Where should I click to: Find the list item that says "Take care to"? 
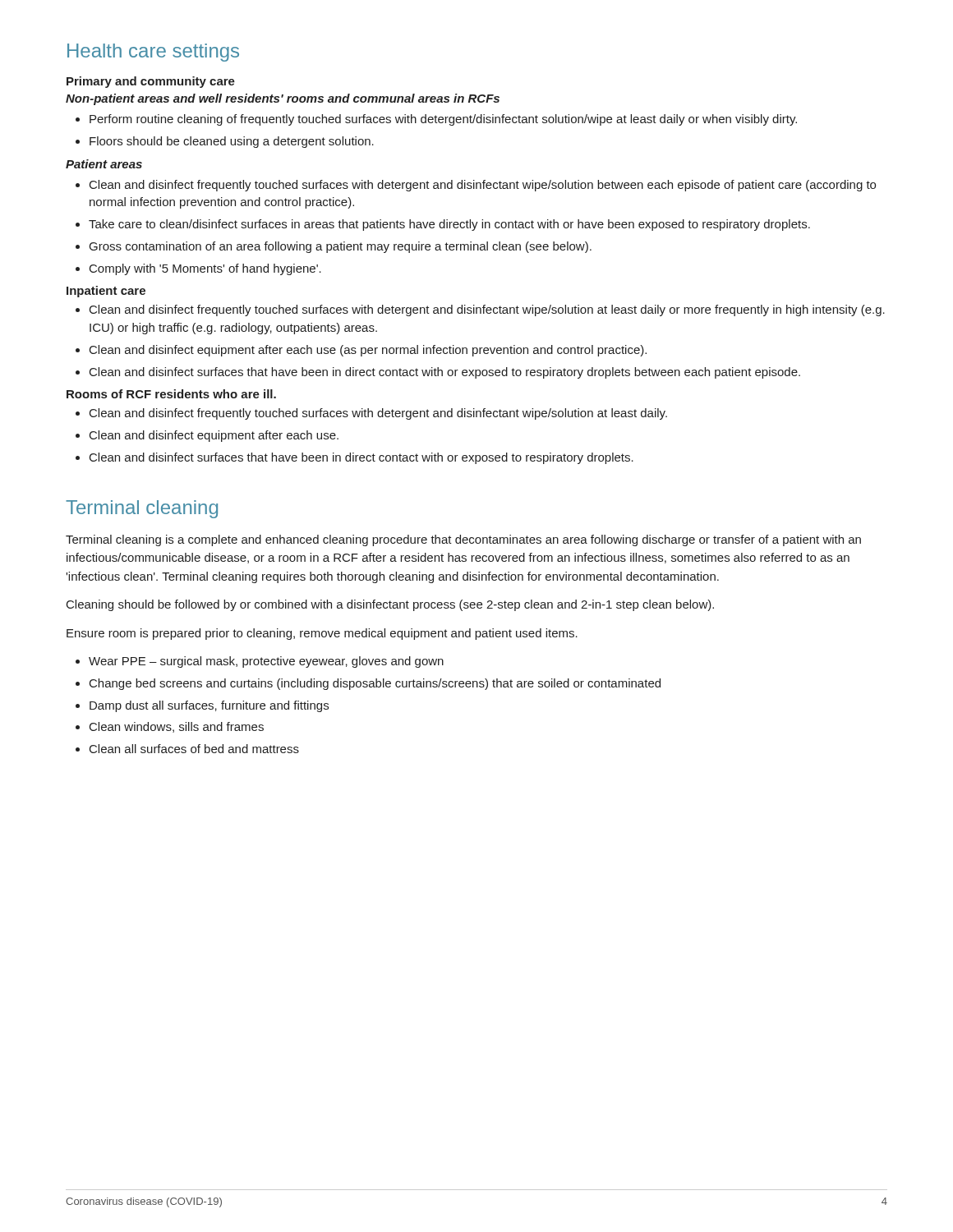[488, 224]
